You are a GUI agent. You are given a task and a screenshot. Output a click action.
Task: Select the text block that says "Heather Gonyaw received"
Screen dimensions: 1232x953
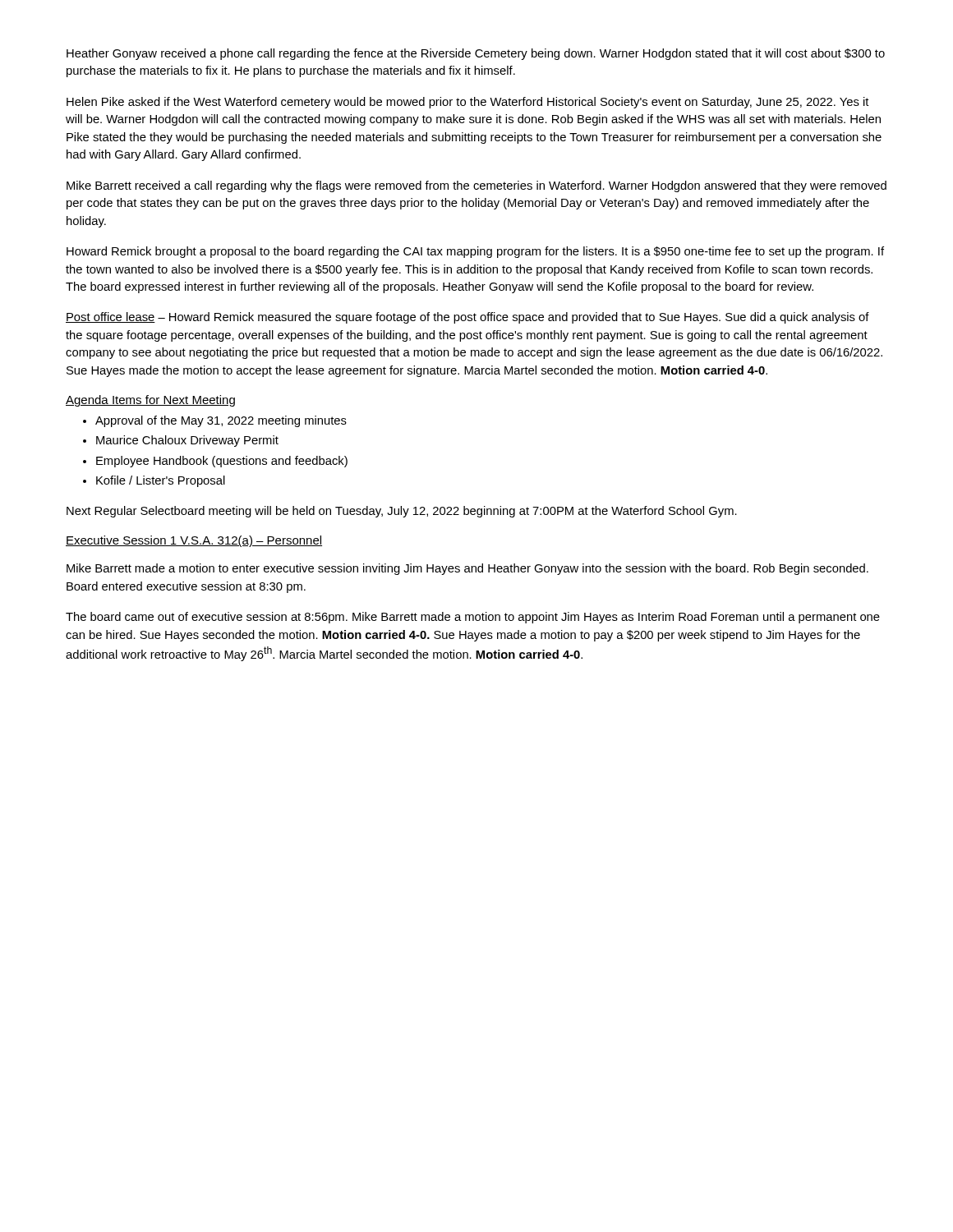point(475,62)
